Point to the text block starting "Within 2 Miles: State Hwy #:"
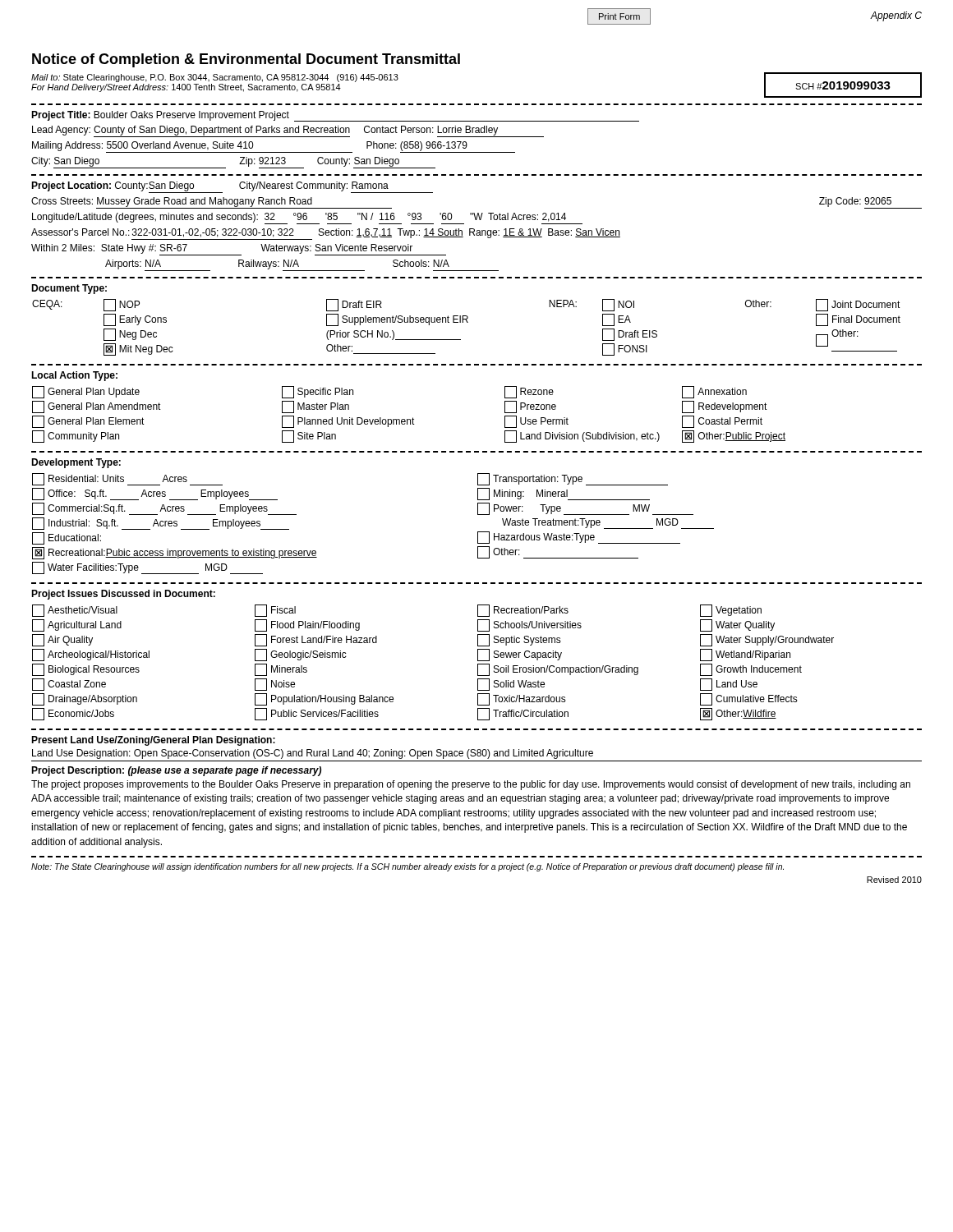The image size is (953, 1232). tap(239, 249)
